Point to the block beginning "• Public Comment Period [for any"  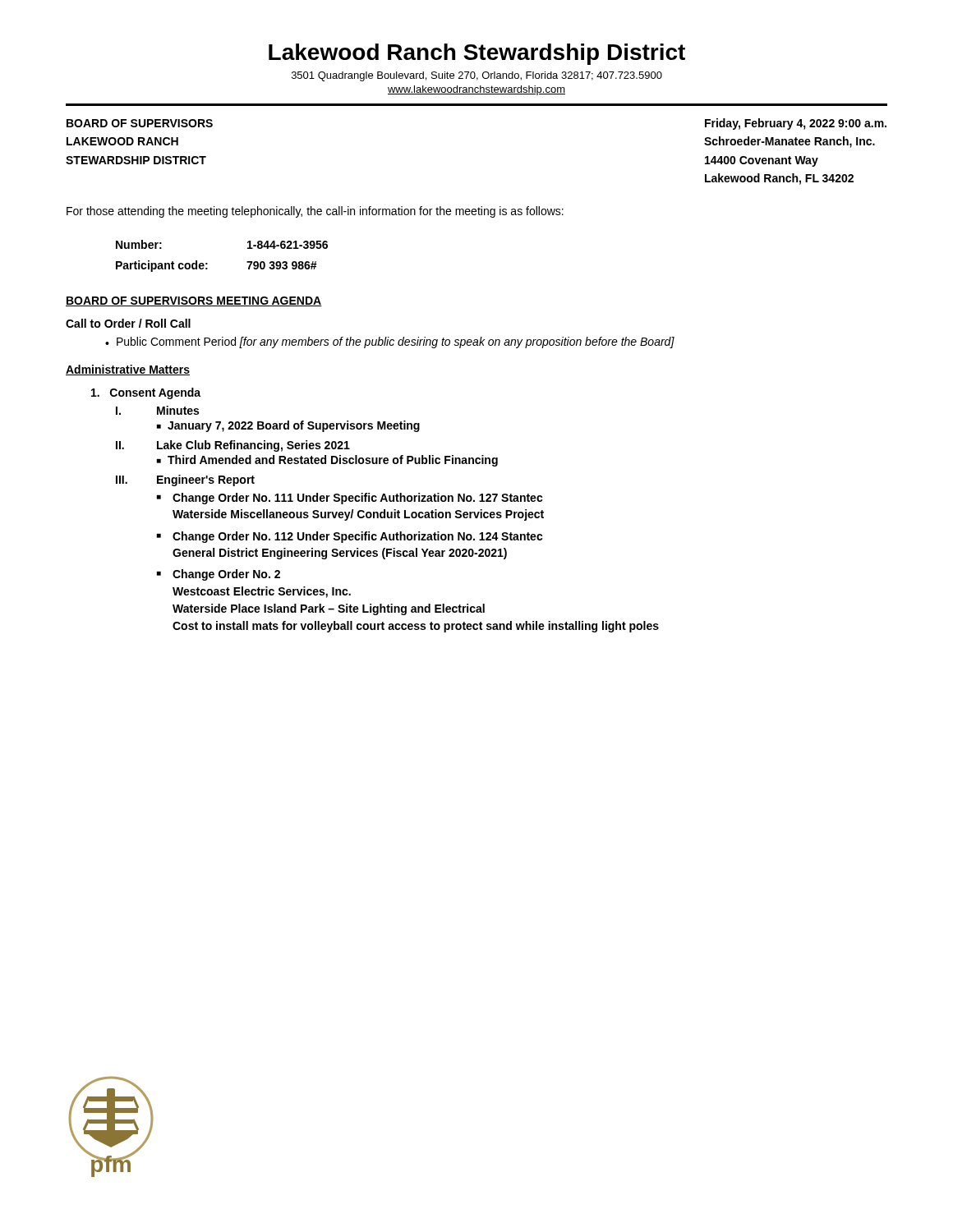[389, 342]
